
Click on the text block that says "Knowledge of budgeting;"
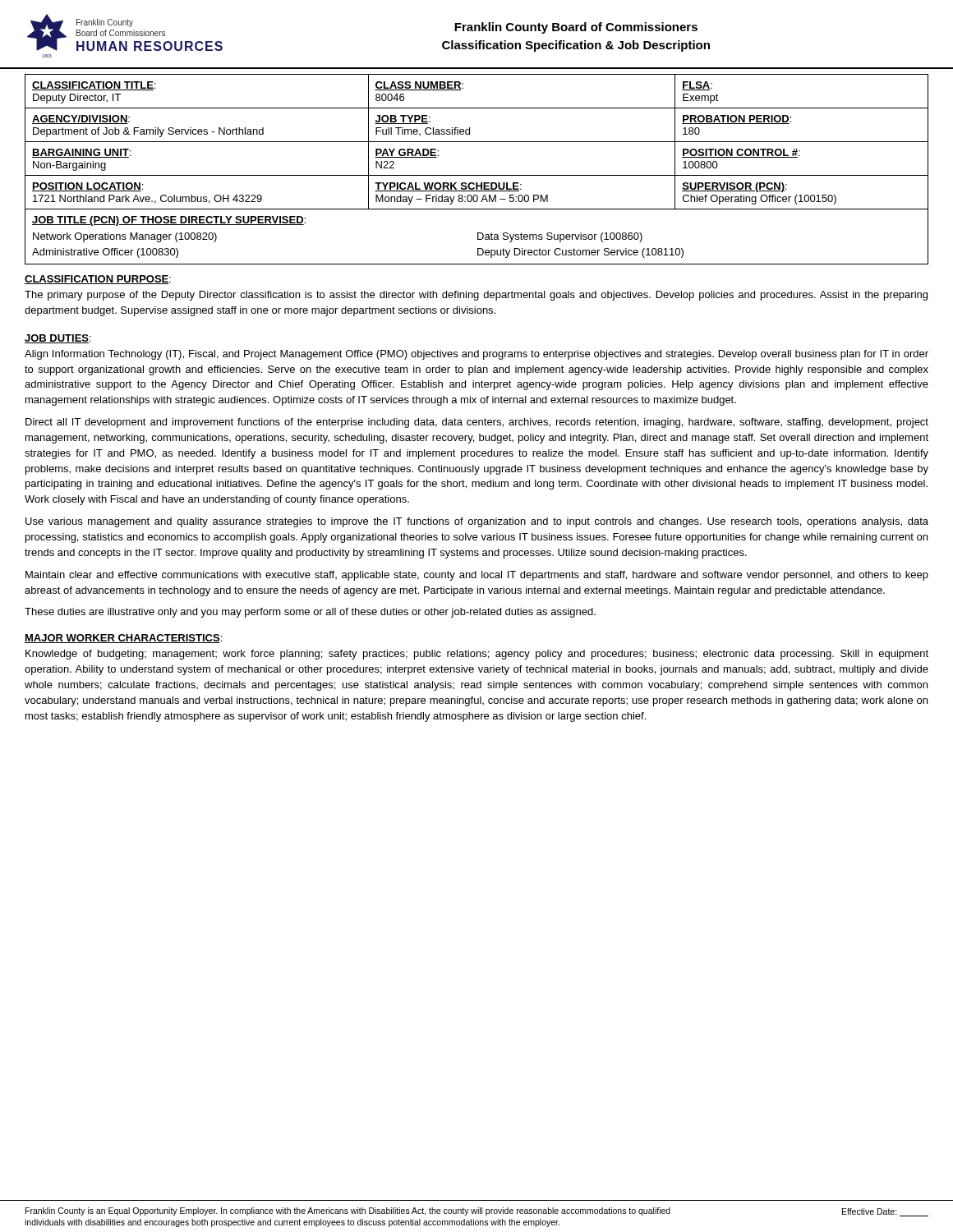[476, 684]
